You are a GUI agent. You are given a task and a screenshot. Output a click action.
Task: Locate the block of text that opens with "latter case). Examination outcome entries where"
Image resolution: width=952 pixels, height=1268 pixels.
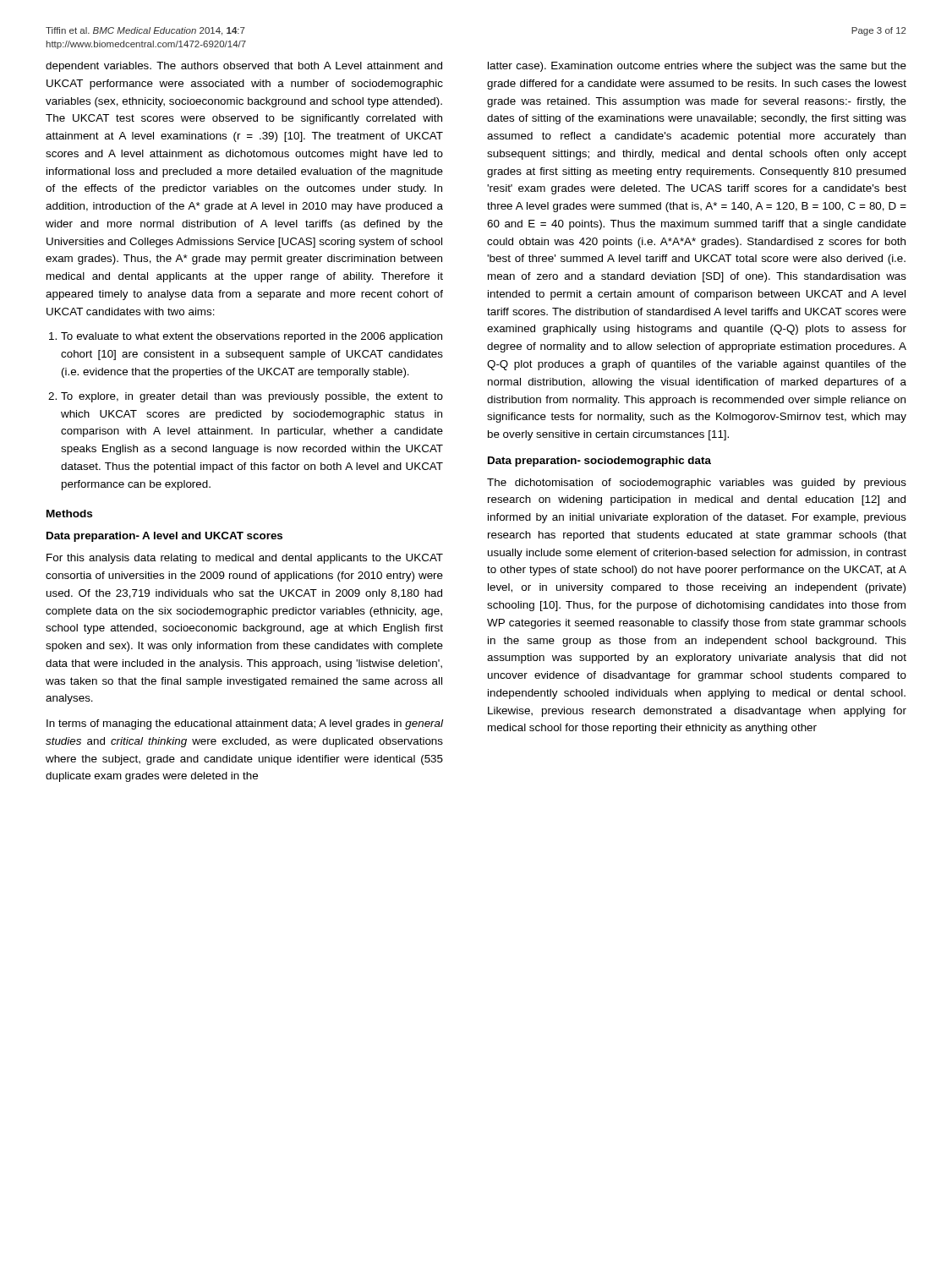click(697, 251)
